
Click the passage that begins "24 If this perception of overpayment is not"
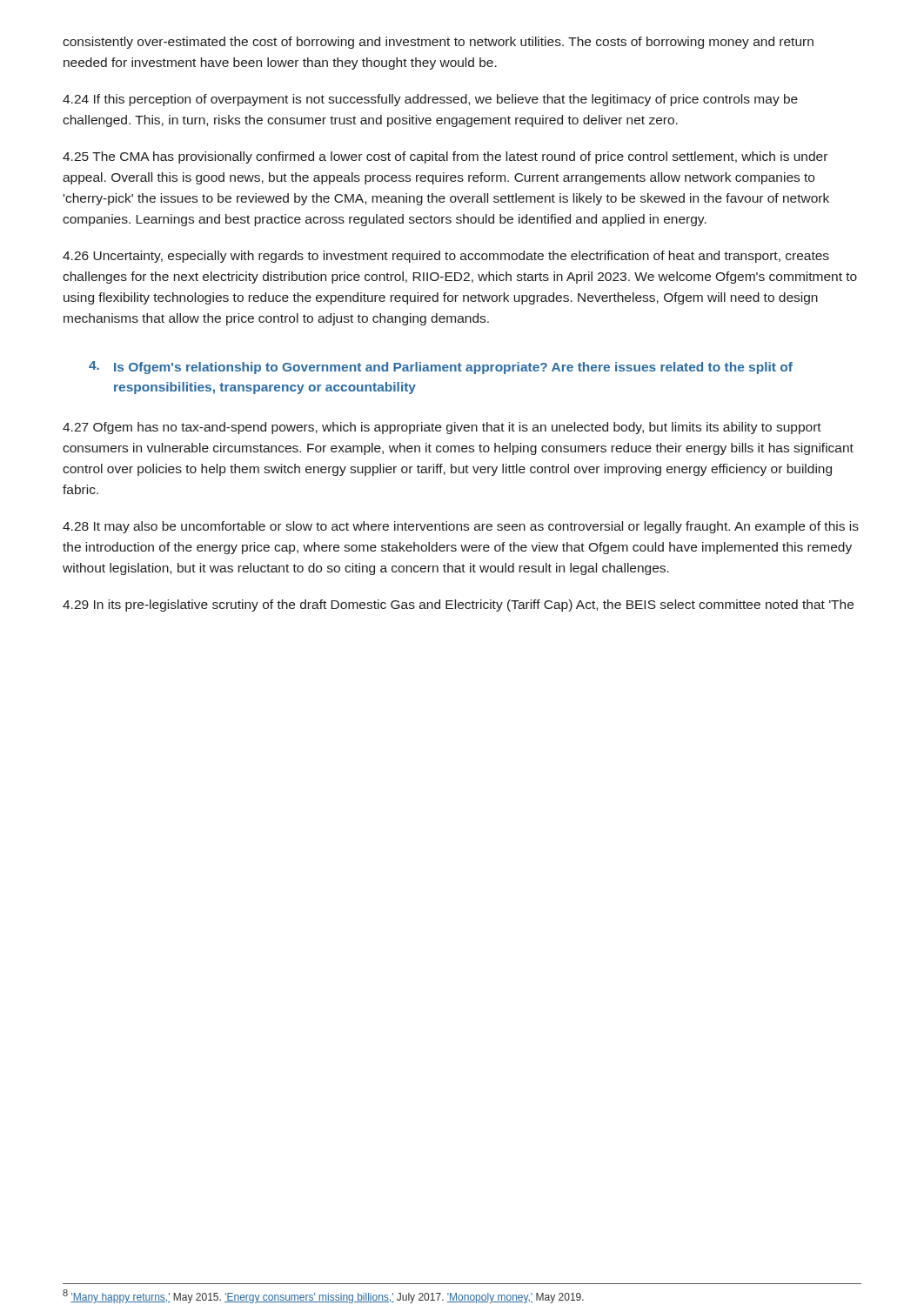pyautogui.click(x=430, y=109)
